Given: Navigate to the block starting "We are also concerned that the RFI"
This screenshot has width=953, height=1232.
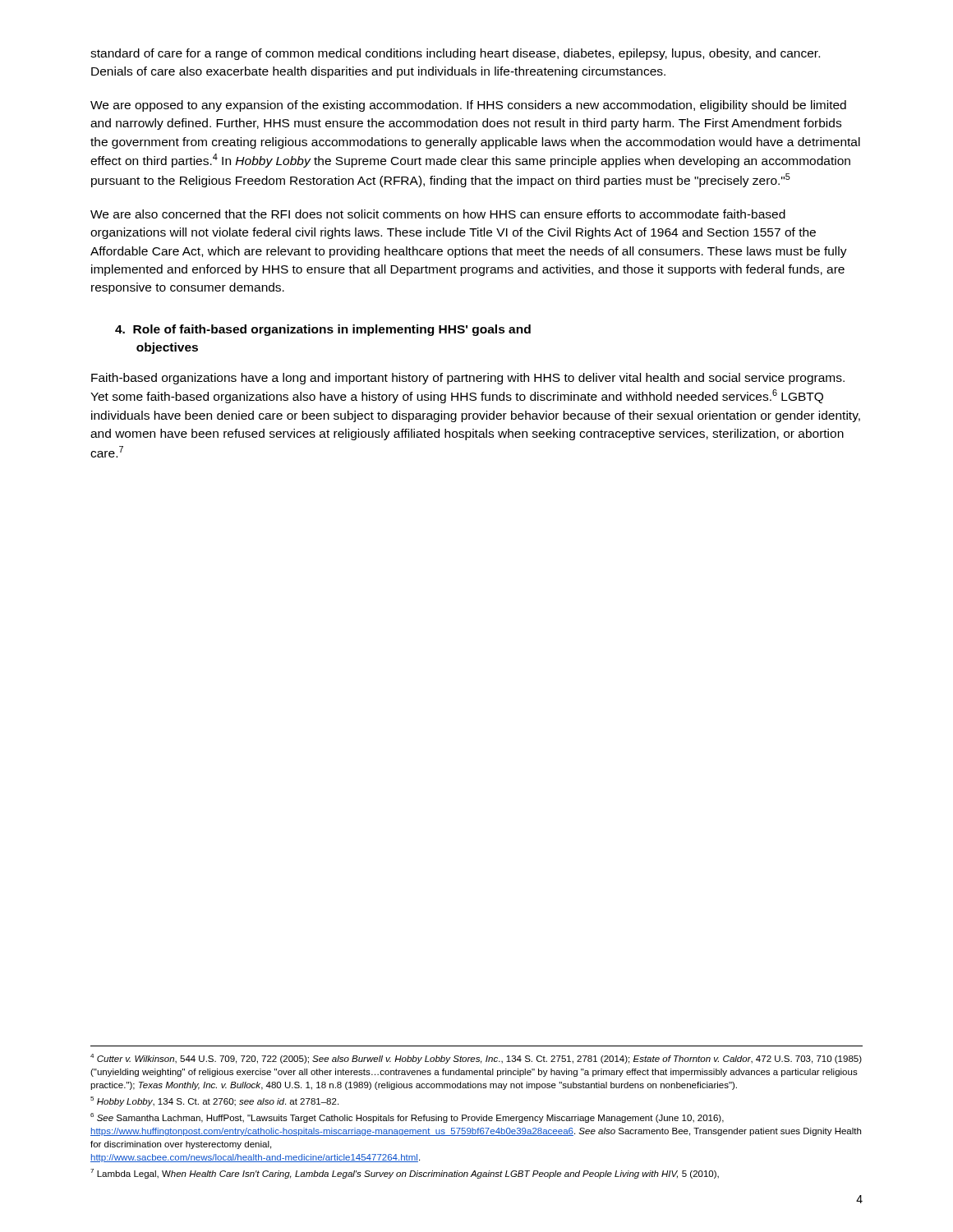Looking at the screenshot, I should pyautogui.click(x=468, y=251).
